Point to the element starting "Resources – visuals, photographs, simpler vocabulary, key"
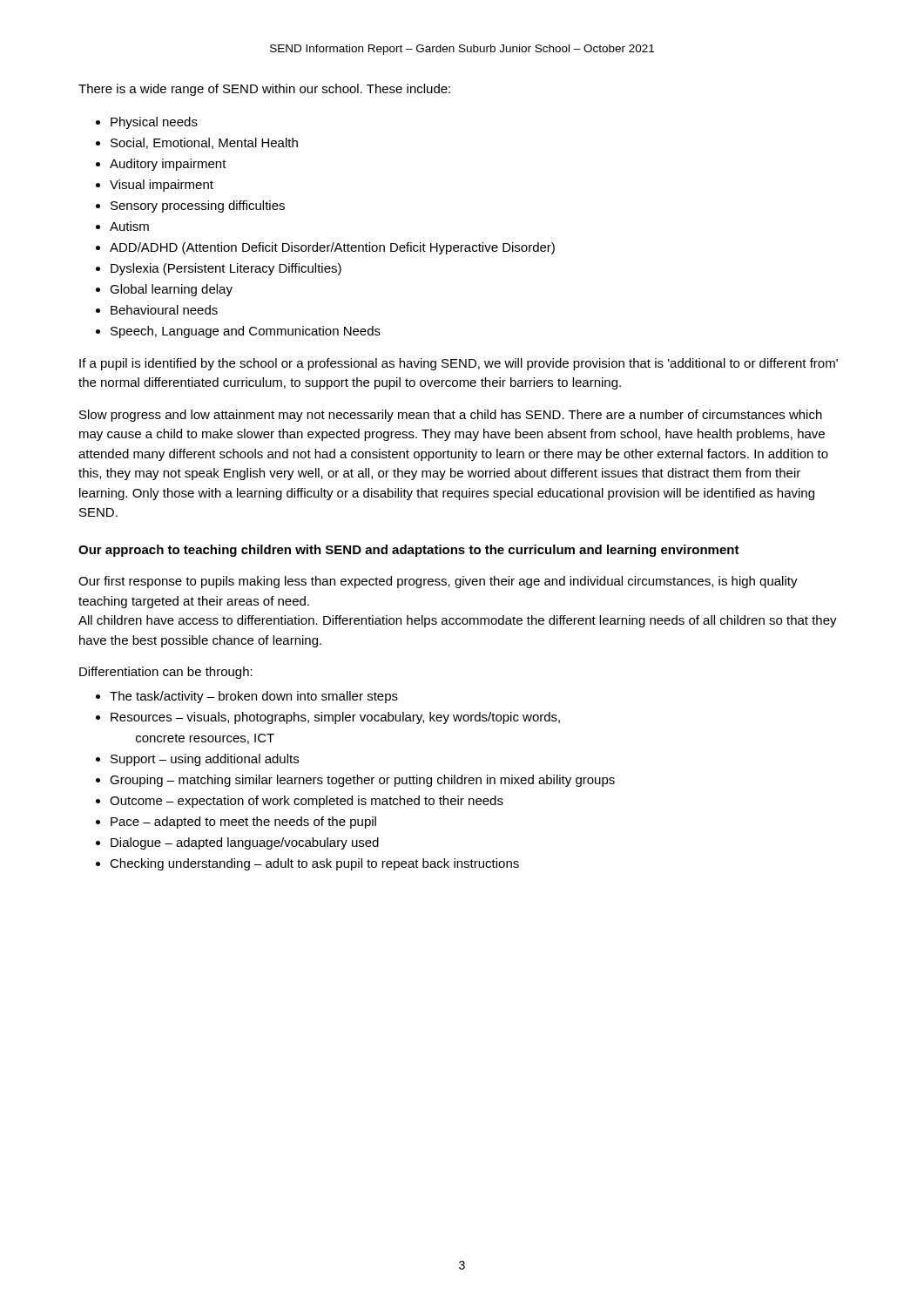 coord(335,727)
